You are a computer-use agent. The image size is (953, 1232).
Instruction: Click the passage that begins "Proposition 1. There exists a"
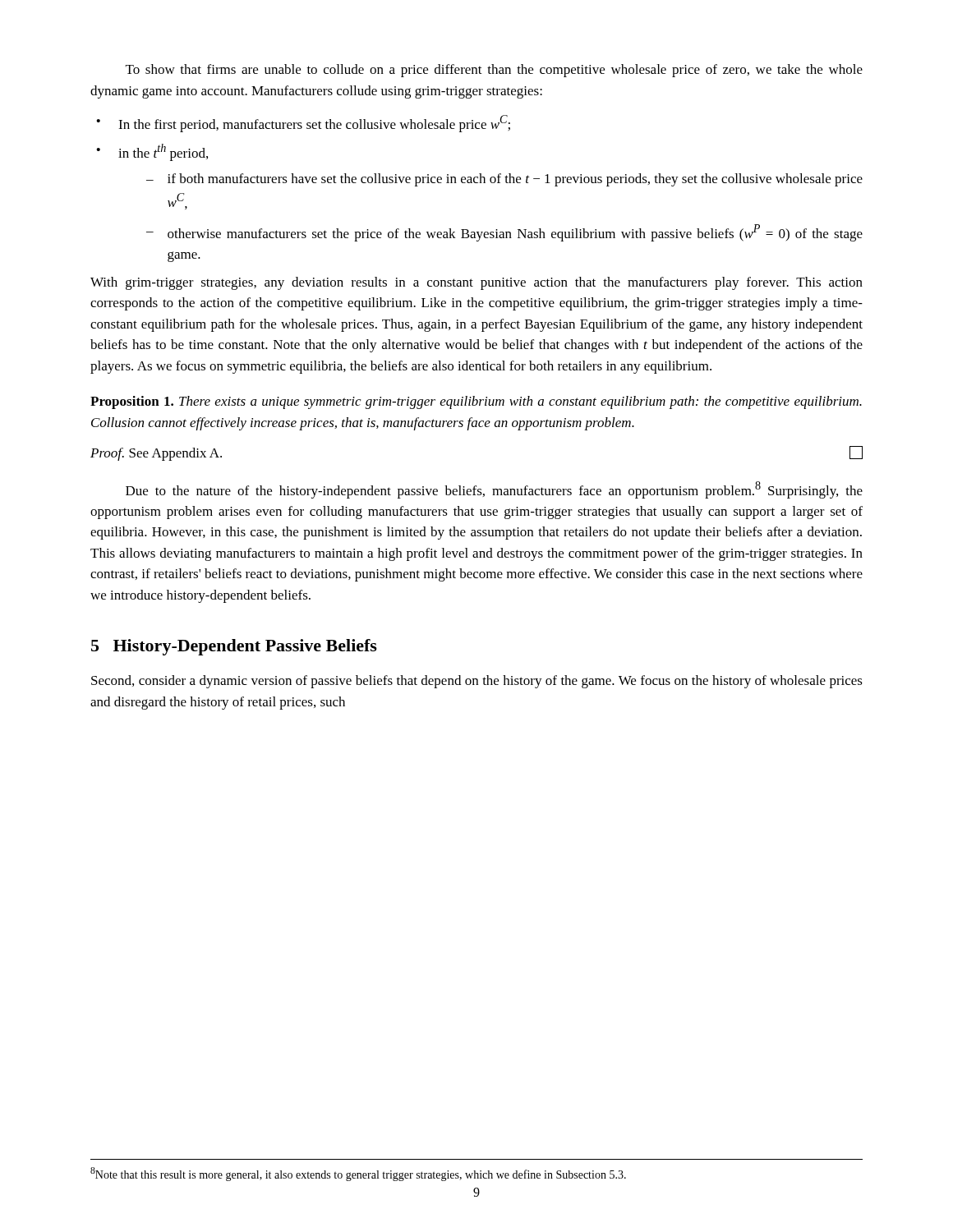pos(476,412)
